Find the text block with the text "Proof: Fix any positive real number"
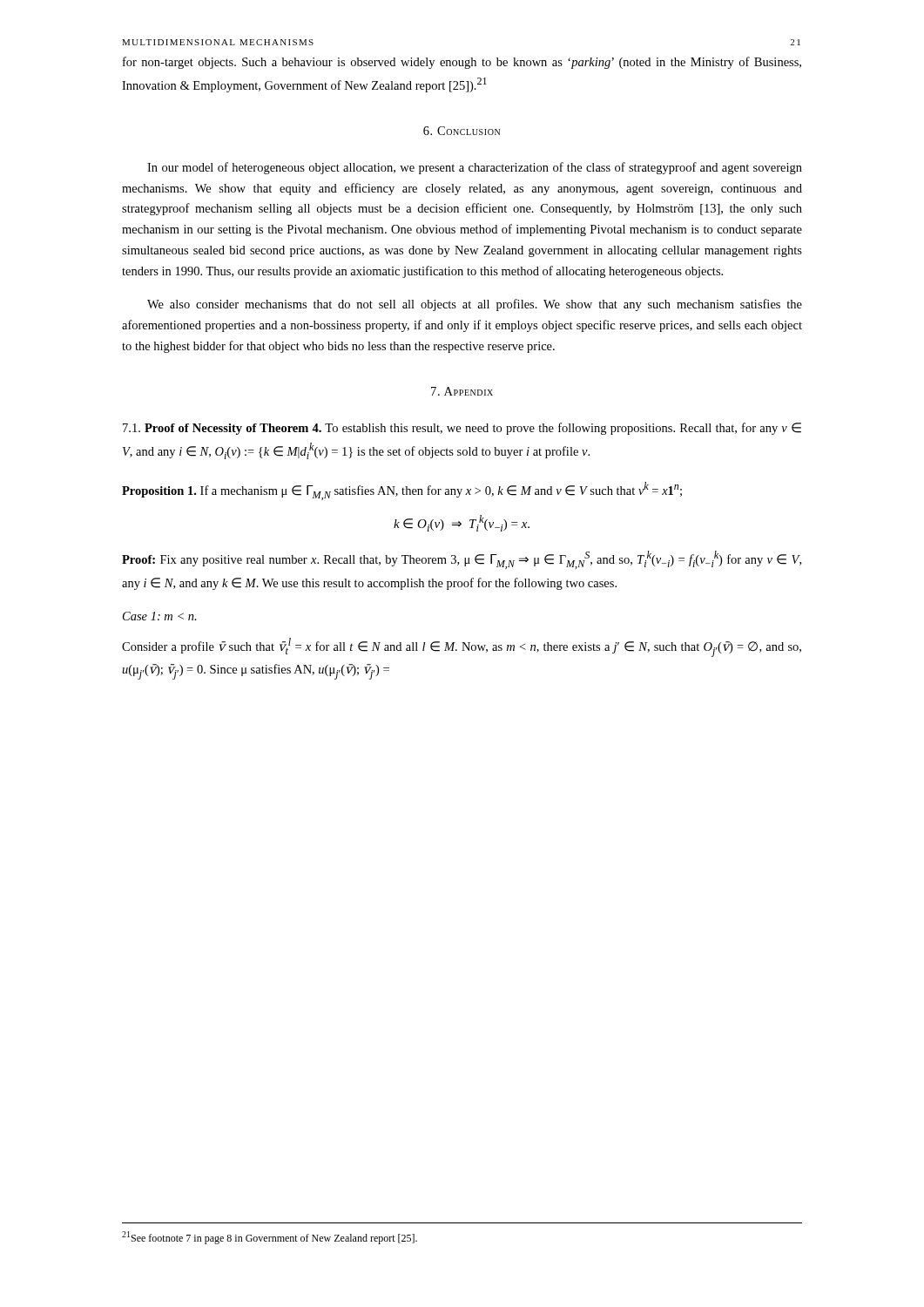This screenshot has height=1307, width=924. pyautogui.click(x=462, y=571)
